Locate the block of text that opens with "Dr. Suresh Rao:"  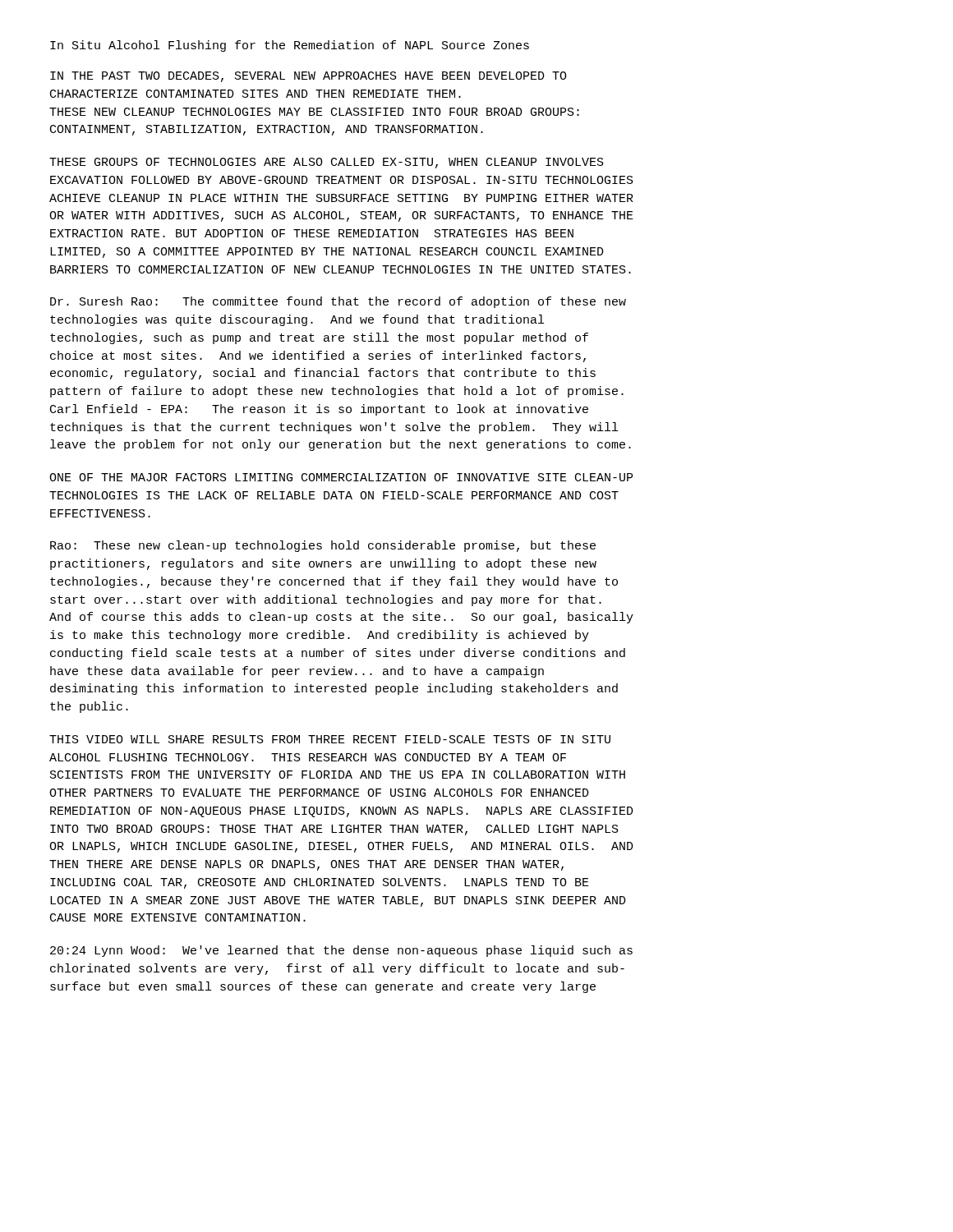[341, 374]
